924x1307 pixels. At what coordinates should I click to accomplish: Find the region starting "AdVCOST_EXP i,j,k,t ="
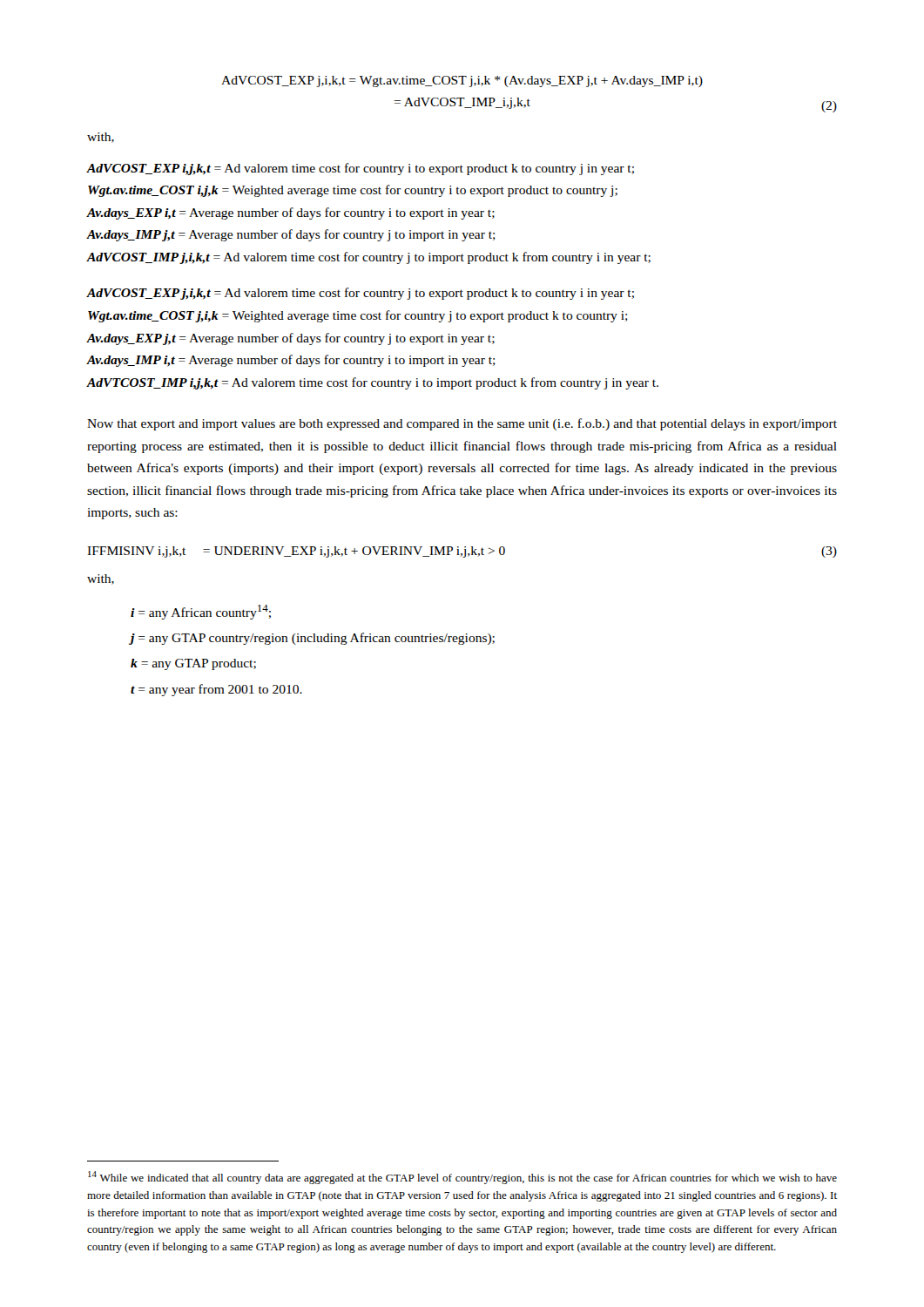pyautogui.click(x=462, y=212)
